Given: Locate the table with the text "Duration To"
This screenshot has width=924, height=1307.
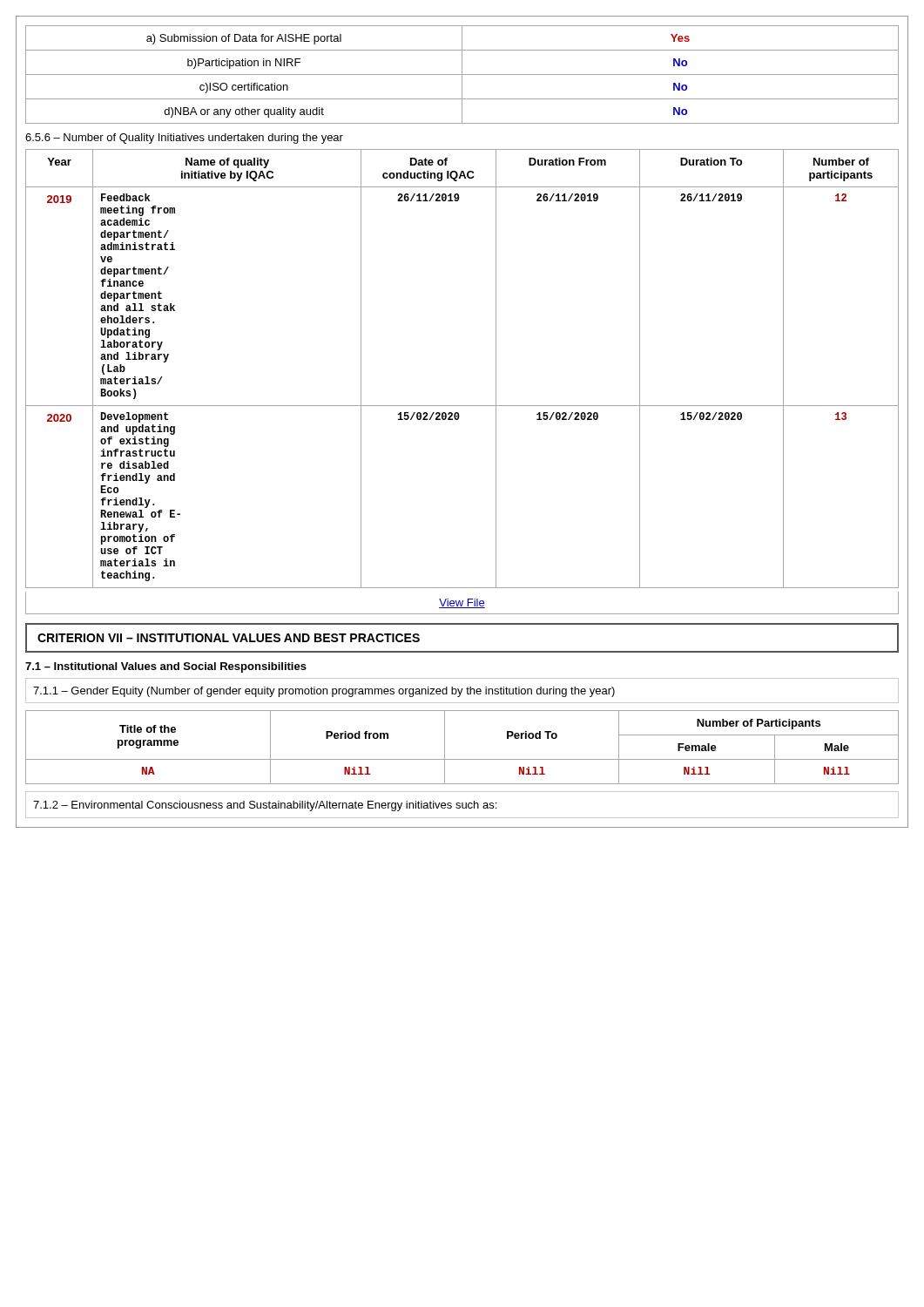Looking at the screenshot, I should click(462, 369).
